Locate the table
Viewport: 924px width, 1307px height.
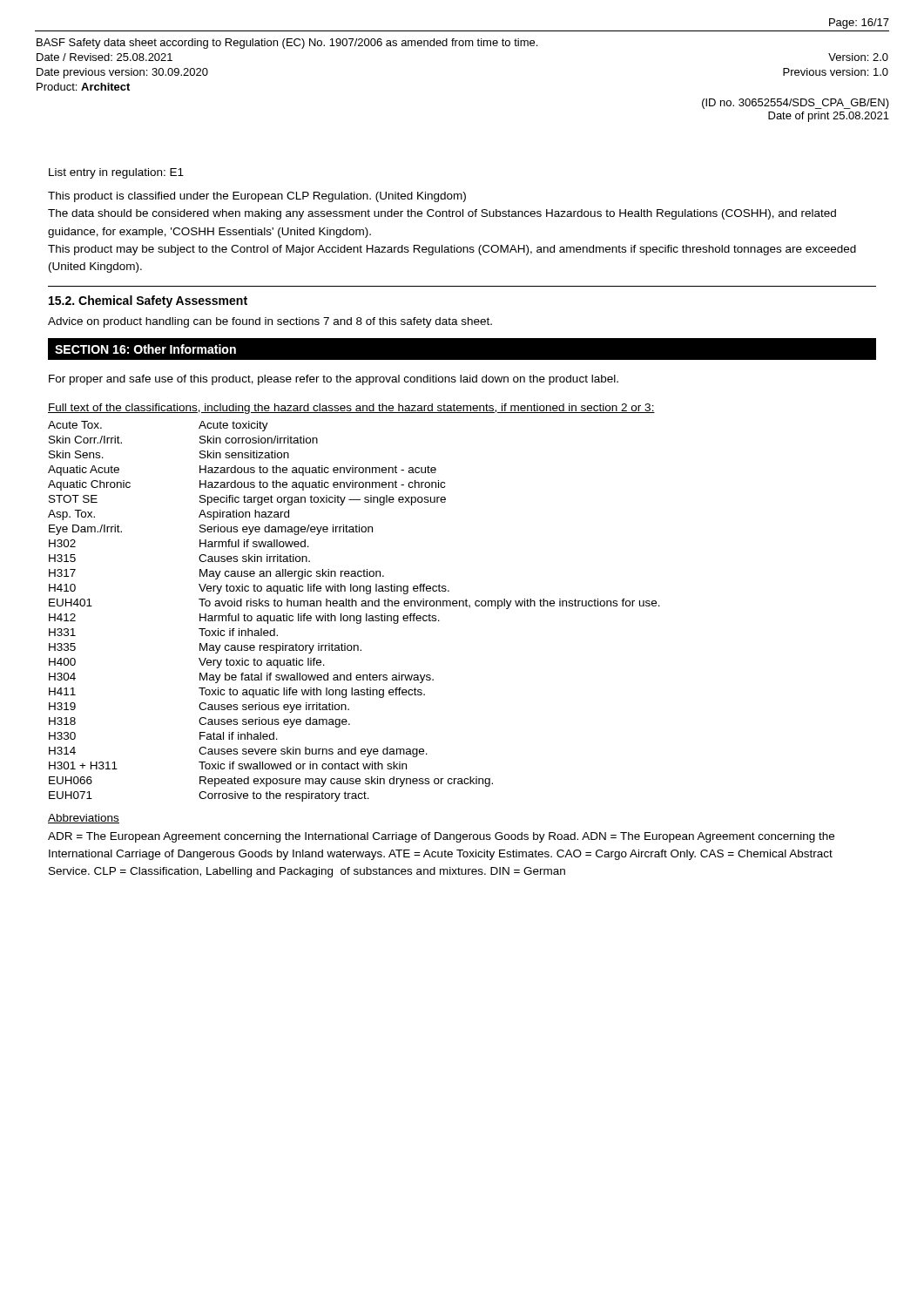(462, 601)
